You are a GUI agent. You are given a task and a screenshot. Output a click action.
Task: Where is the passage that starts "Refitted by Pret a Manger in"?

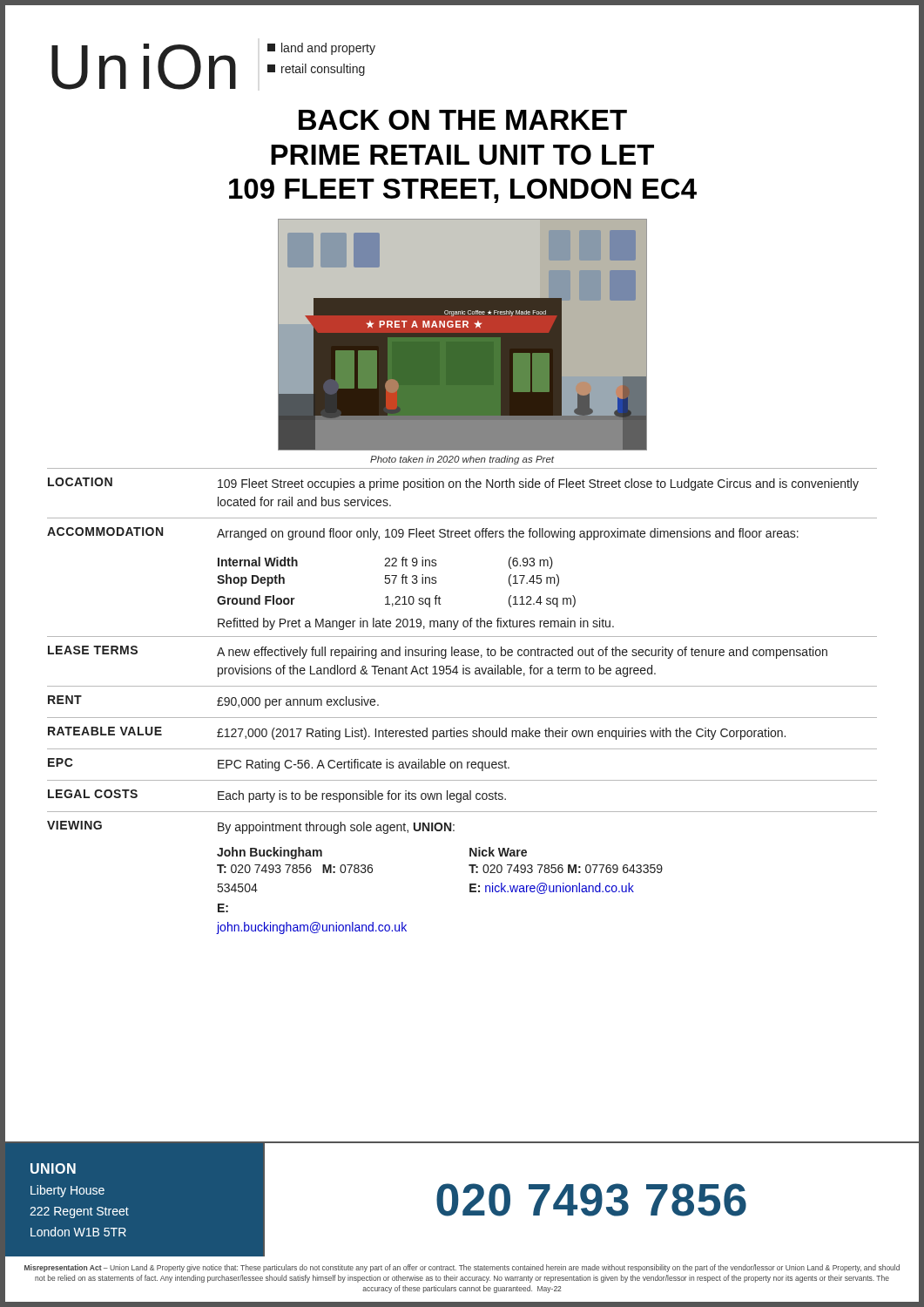tap(416, 623)
